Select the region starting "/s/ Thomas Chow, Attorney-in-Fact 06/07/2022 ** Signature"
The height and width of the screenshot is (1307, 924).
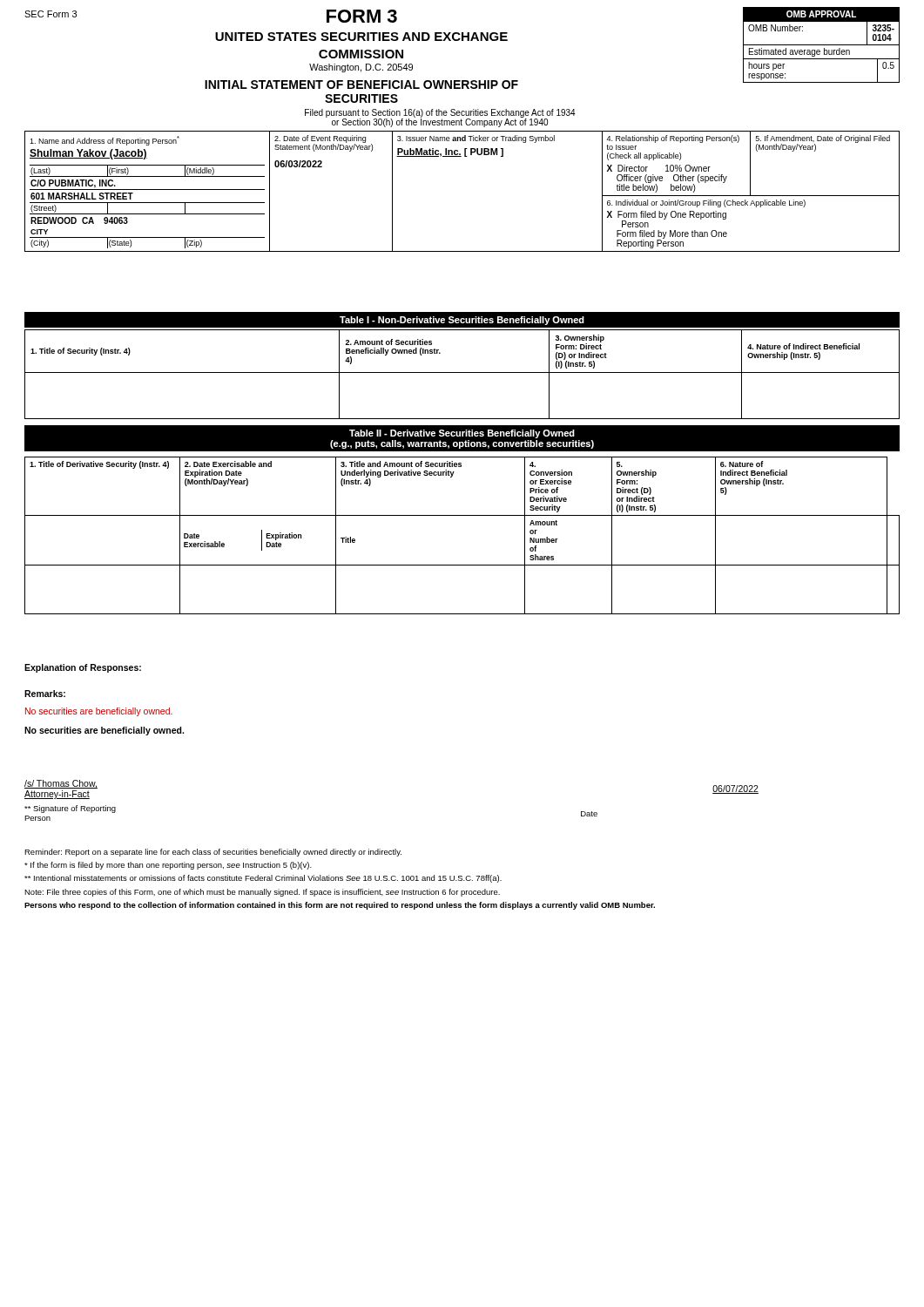click(61, 788)
